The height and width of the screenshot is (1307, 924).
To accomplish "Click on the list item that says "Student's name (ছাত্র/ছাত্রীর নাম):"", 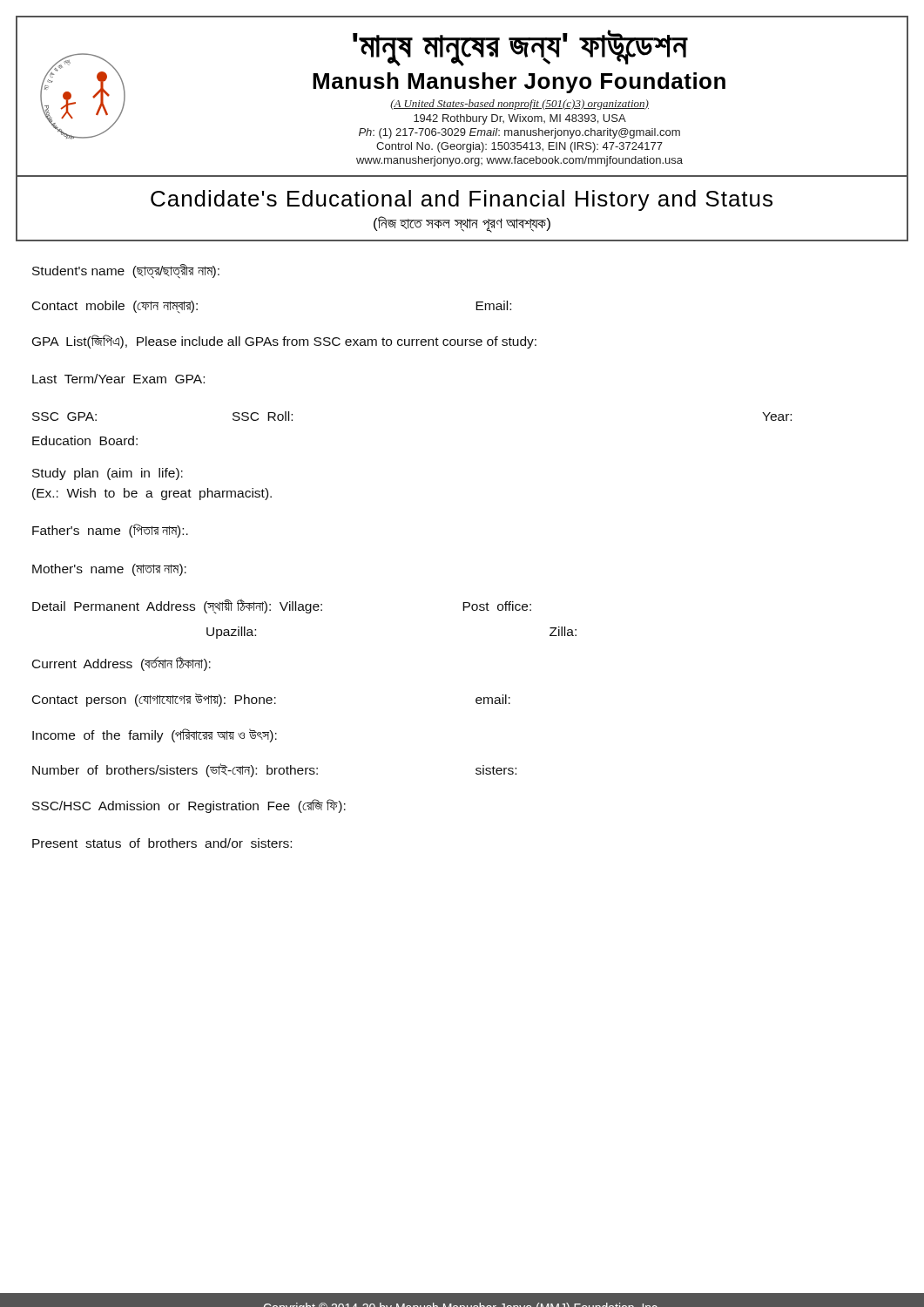I will coord(126,270).
